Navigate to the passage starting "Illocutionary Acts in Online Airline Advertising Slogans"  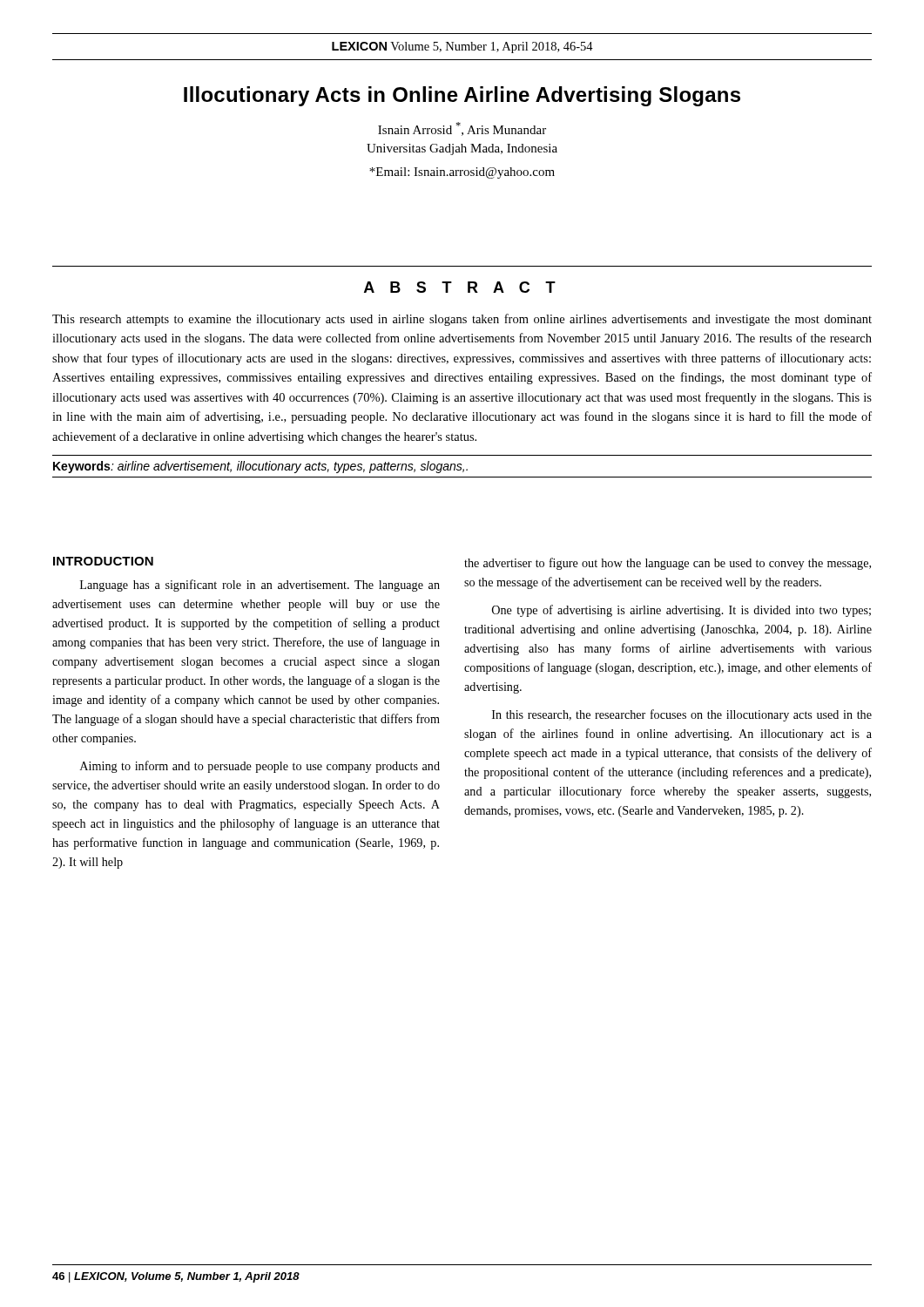(462, 94)
